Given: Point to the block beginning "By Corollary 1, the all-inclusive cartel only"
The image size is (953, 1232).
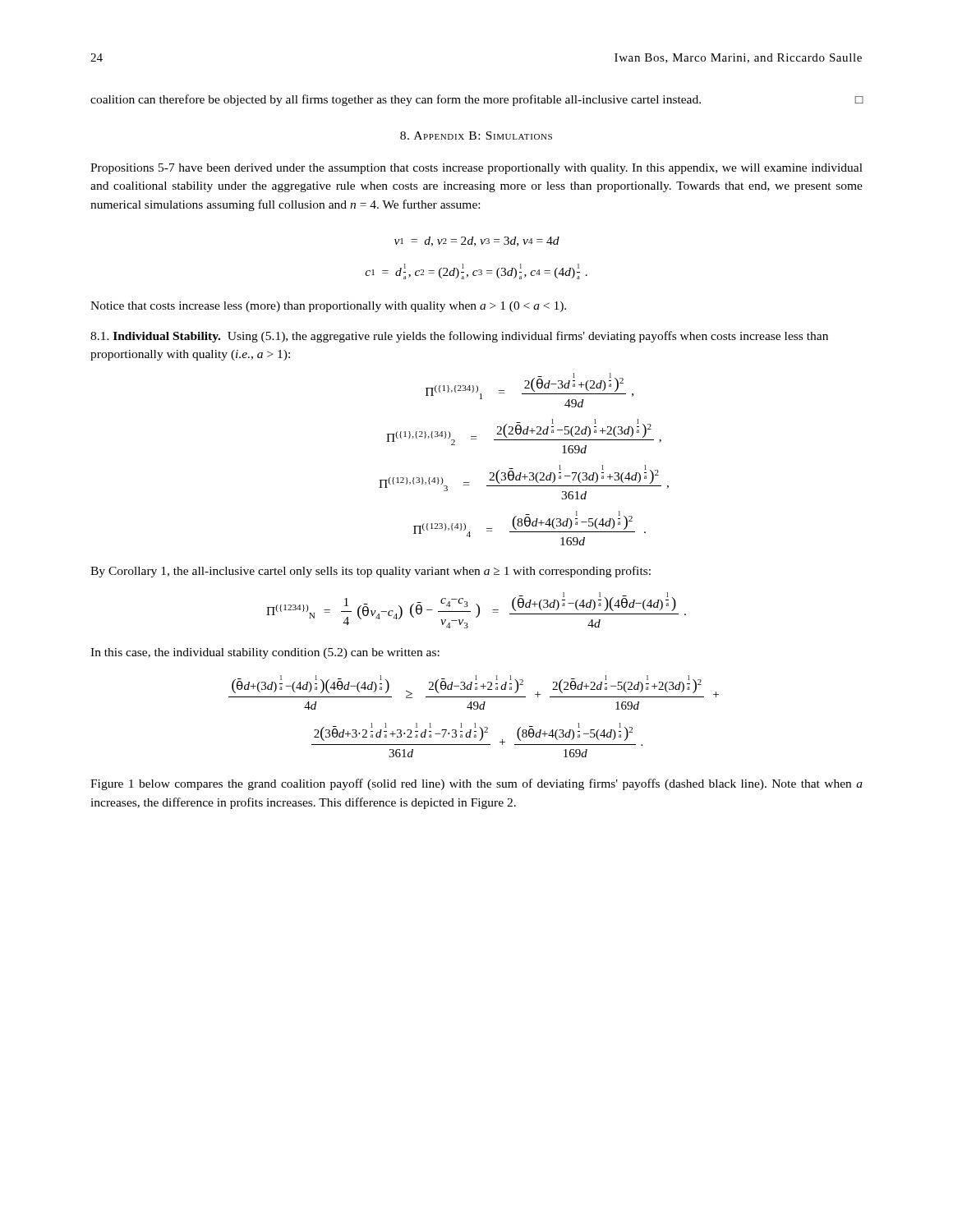Looking at the screenshot, I should [371, 570].
